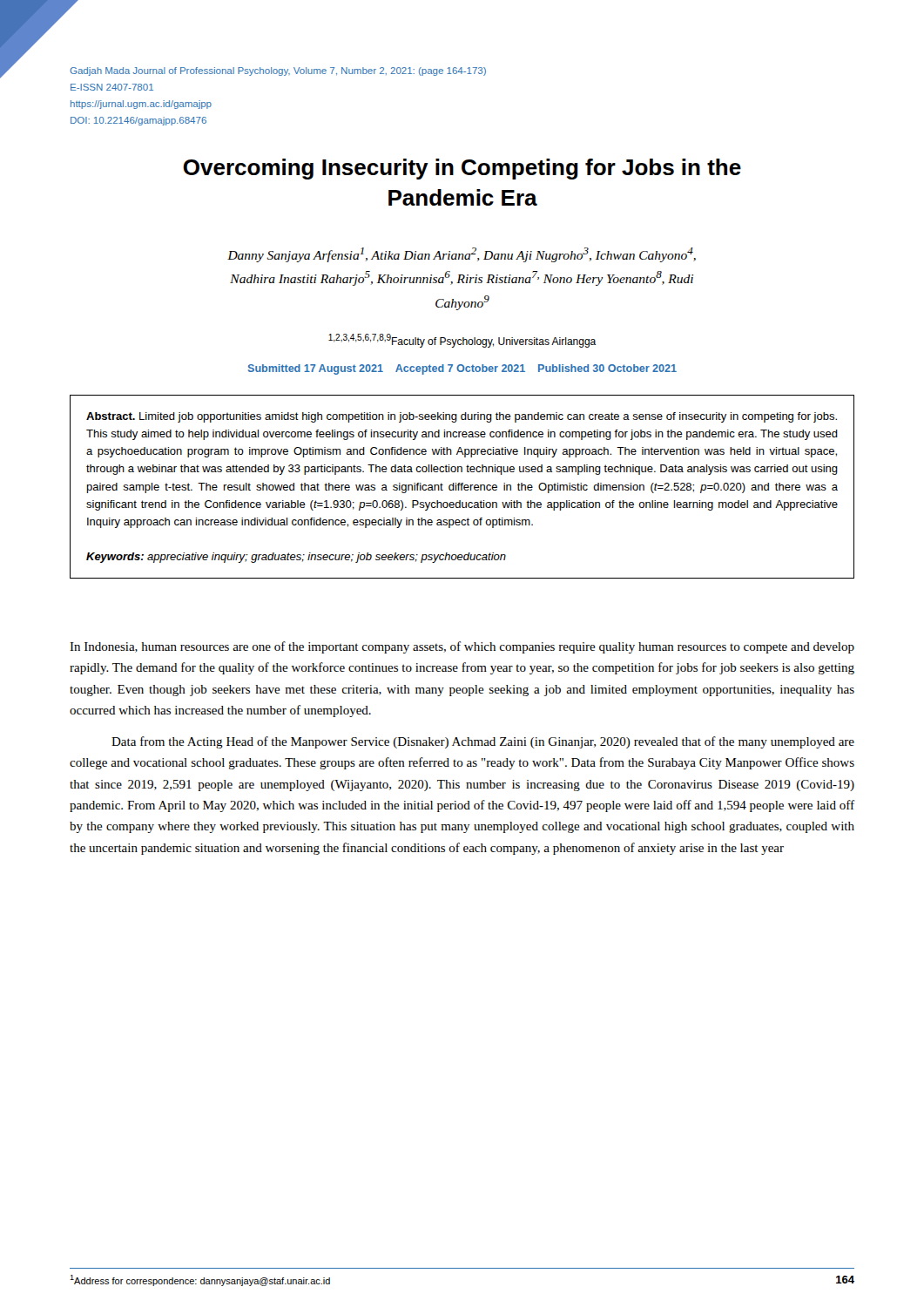924x1307 pixels.
Task: Select the text block with the text "Danny Sanjaya Arfensia1,"
Action: (462, 278)
